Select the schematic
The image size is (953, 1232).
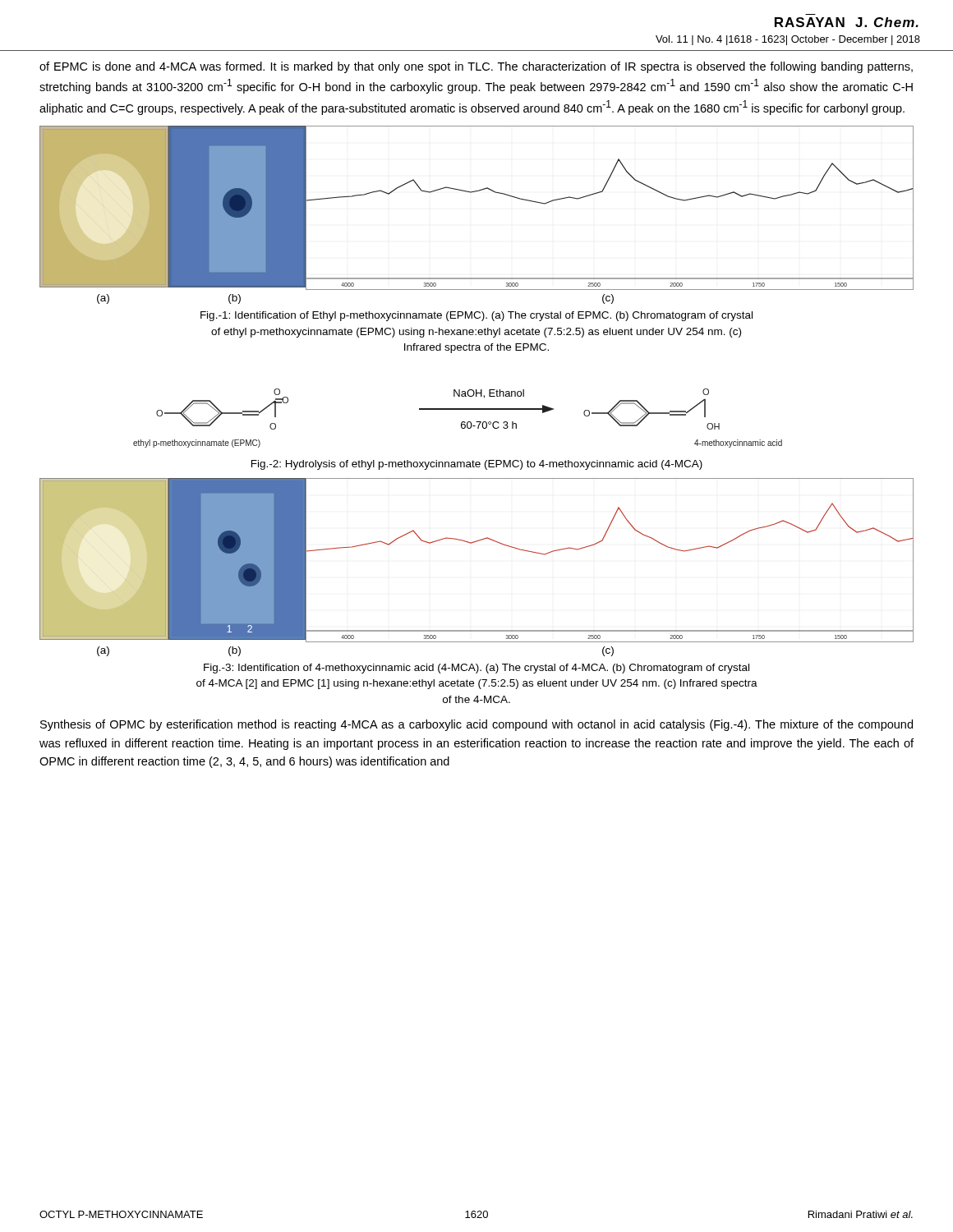point(476,409)
